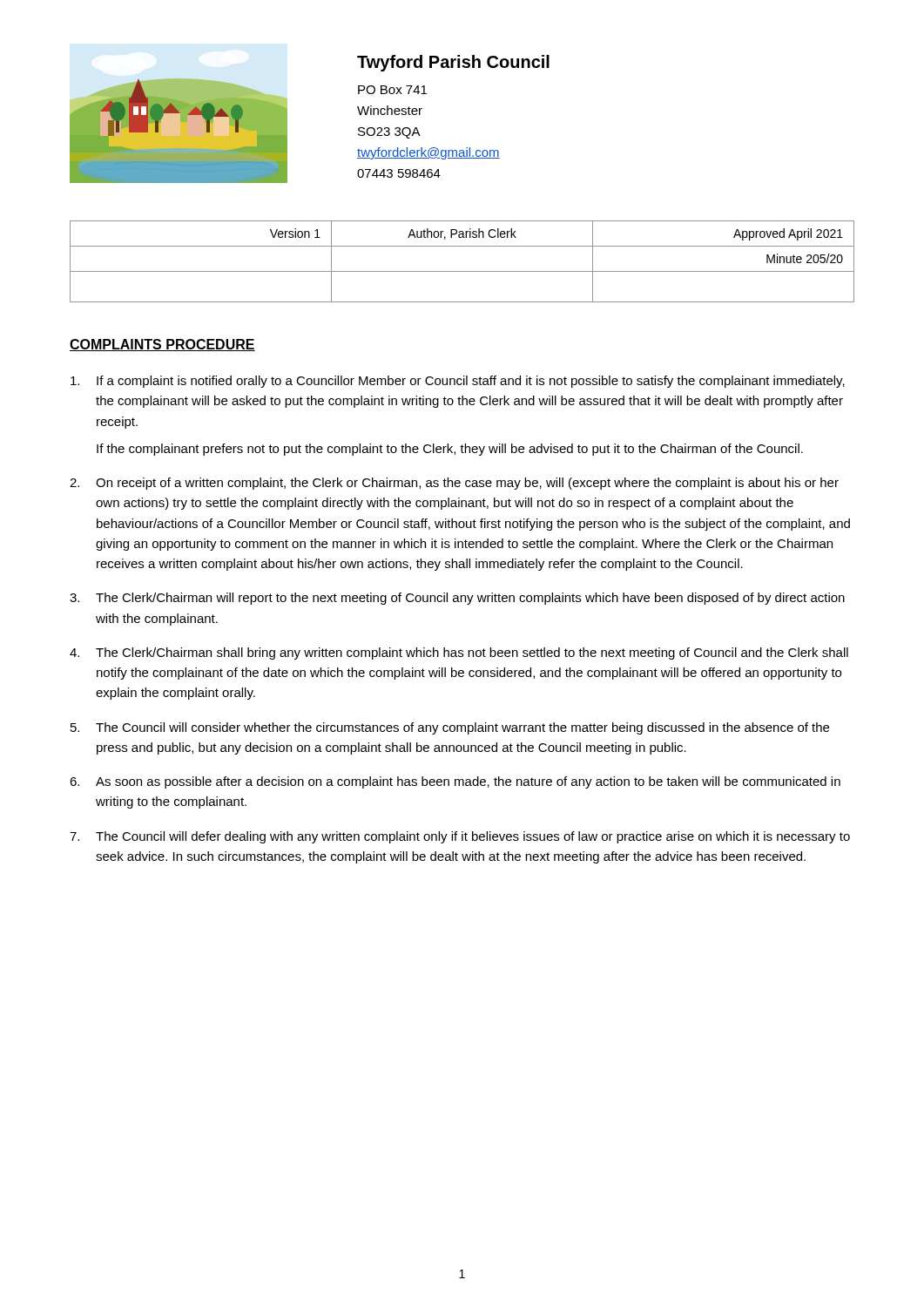Viewport: 924px width, 1307px height.
Task: Locate the text starting "7. The Council will defer dealing with any"
Action: click(x=462, y=846)
